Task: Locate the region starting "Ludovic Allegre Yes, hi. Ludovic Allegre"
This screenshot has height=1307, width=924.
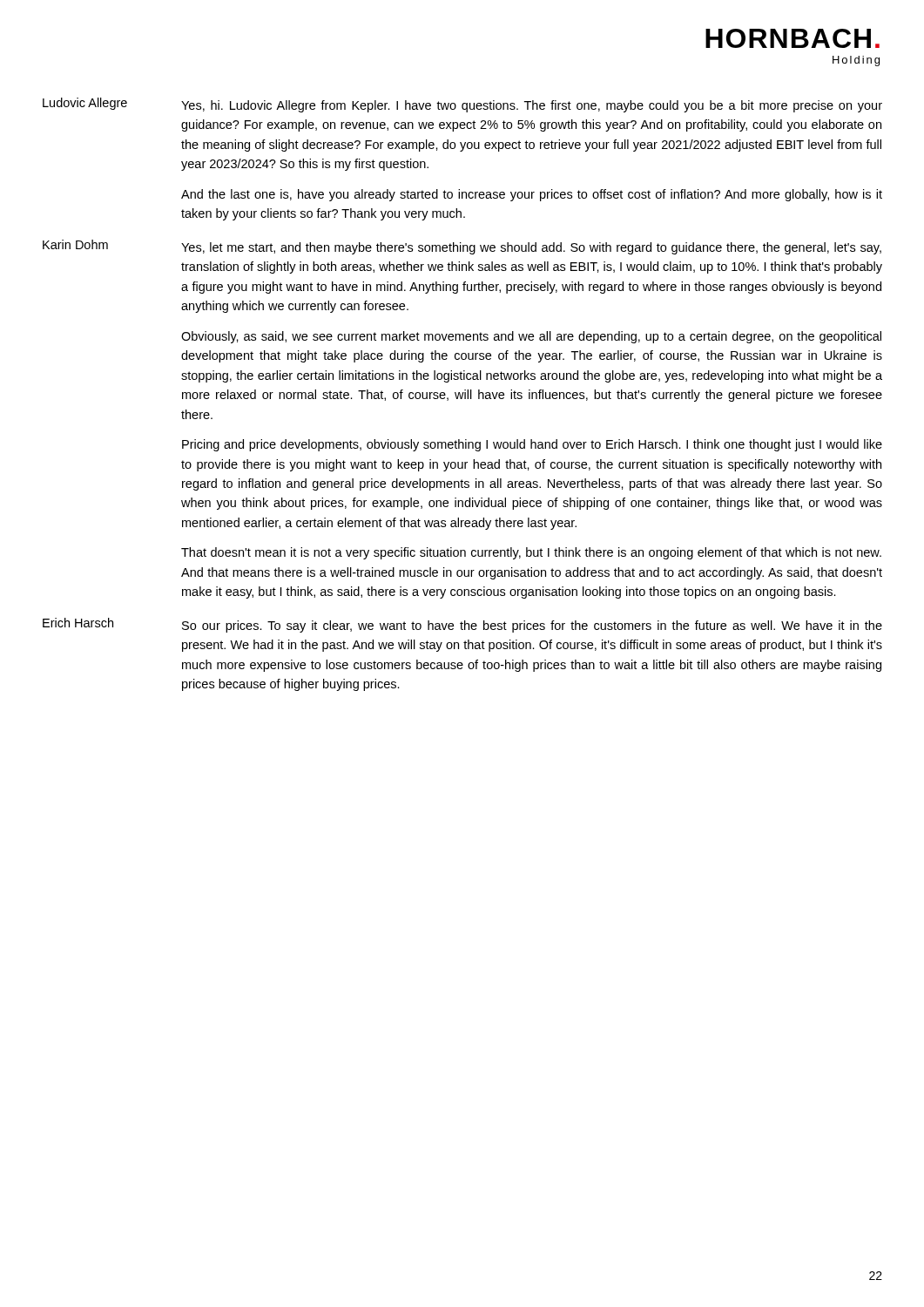Action: coord(462,160)
